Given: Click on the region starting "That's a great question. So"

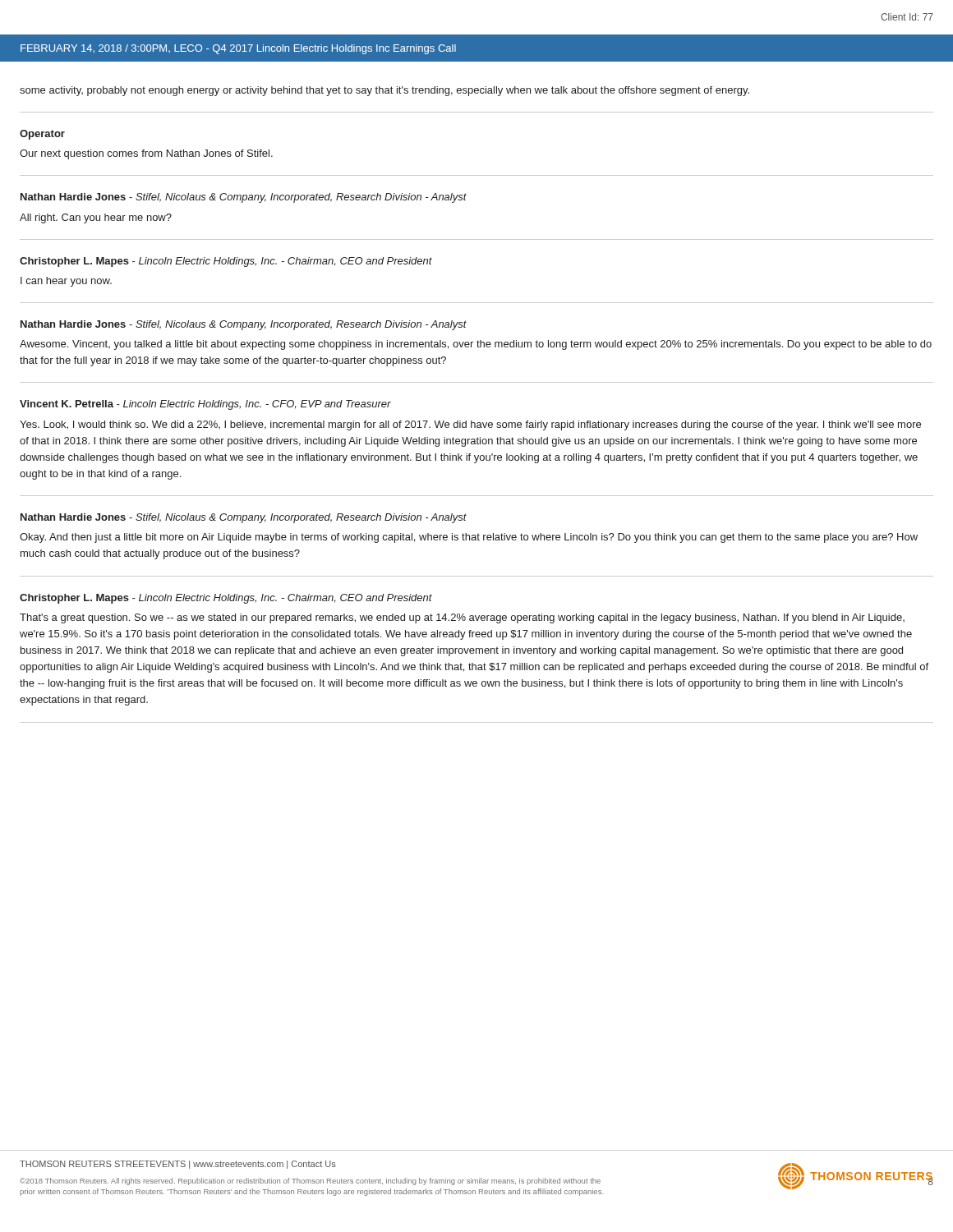Looking at the screenshot, I should (x=474, y=658).
